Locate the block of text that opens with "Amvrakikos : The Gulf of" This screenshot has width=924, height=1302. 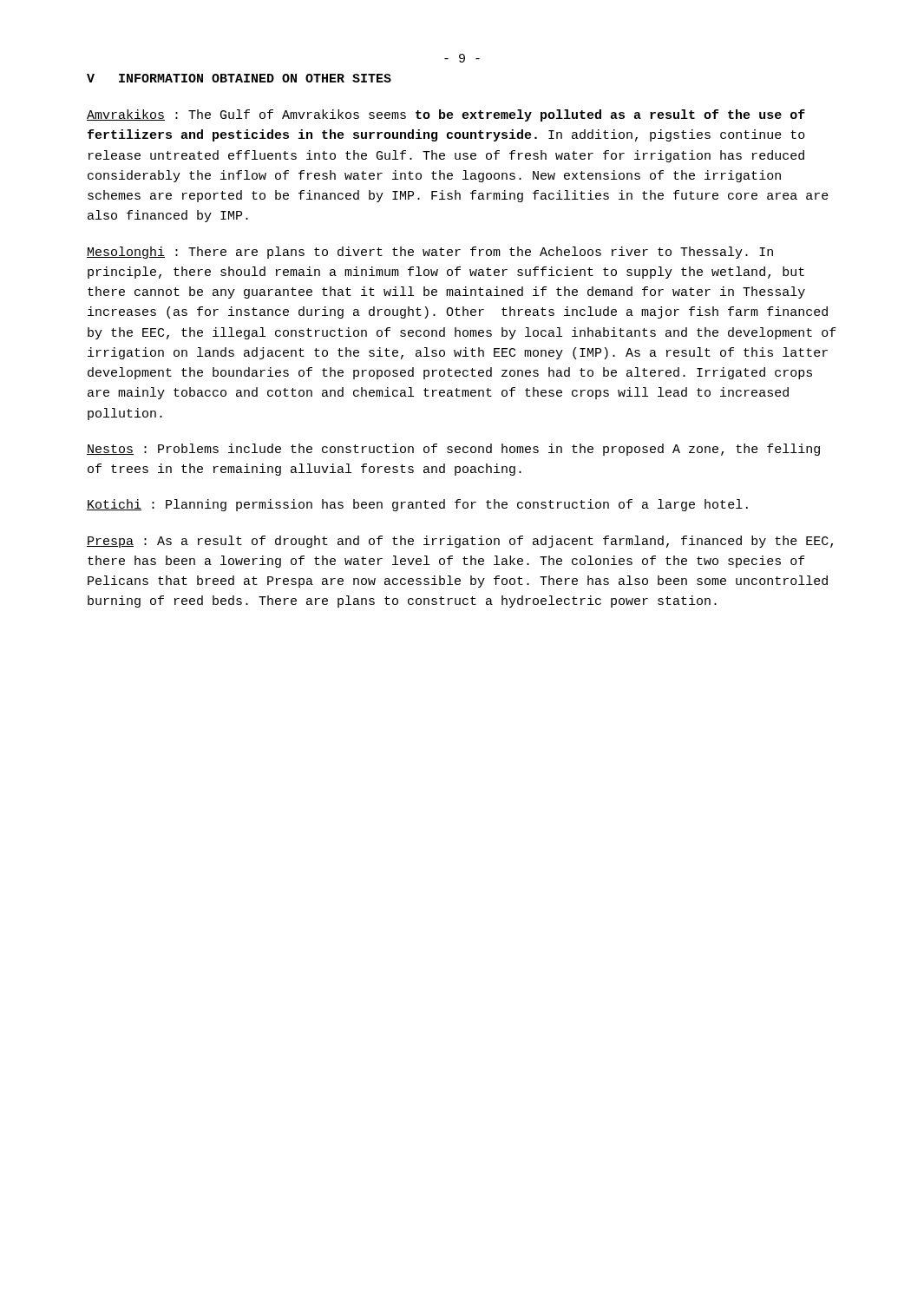click(458, 166)
